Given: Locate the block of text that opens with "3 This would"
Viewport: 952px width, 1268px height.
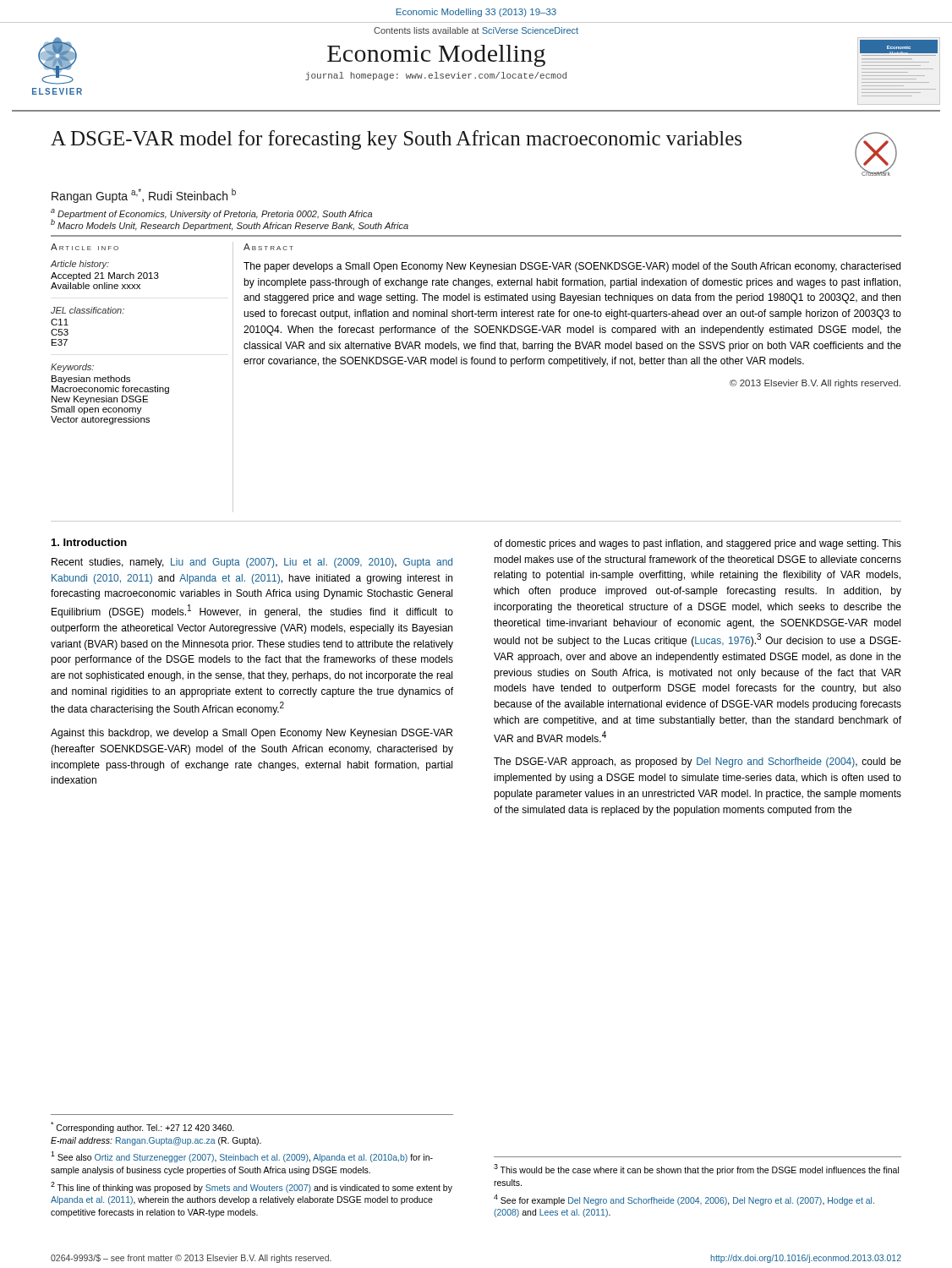Looking at the screenshot, I should (x=697, y=1175).
